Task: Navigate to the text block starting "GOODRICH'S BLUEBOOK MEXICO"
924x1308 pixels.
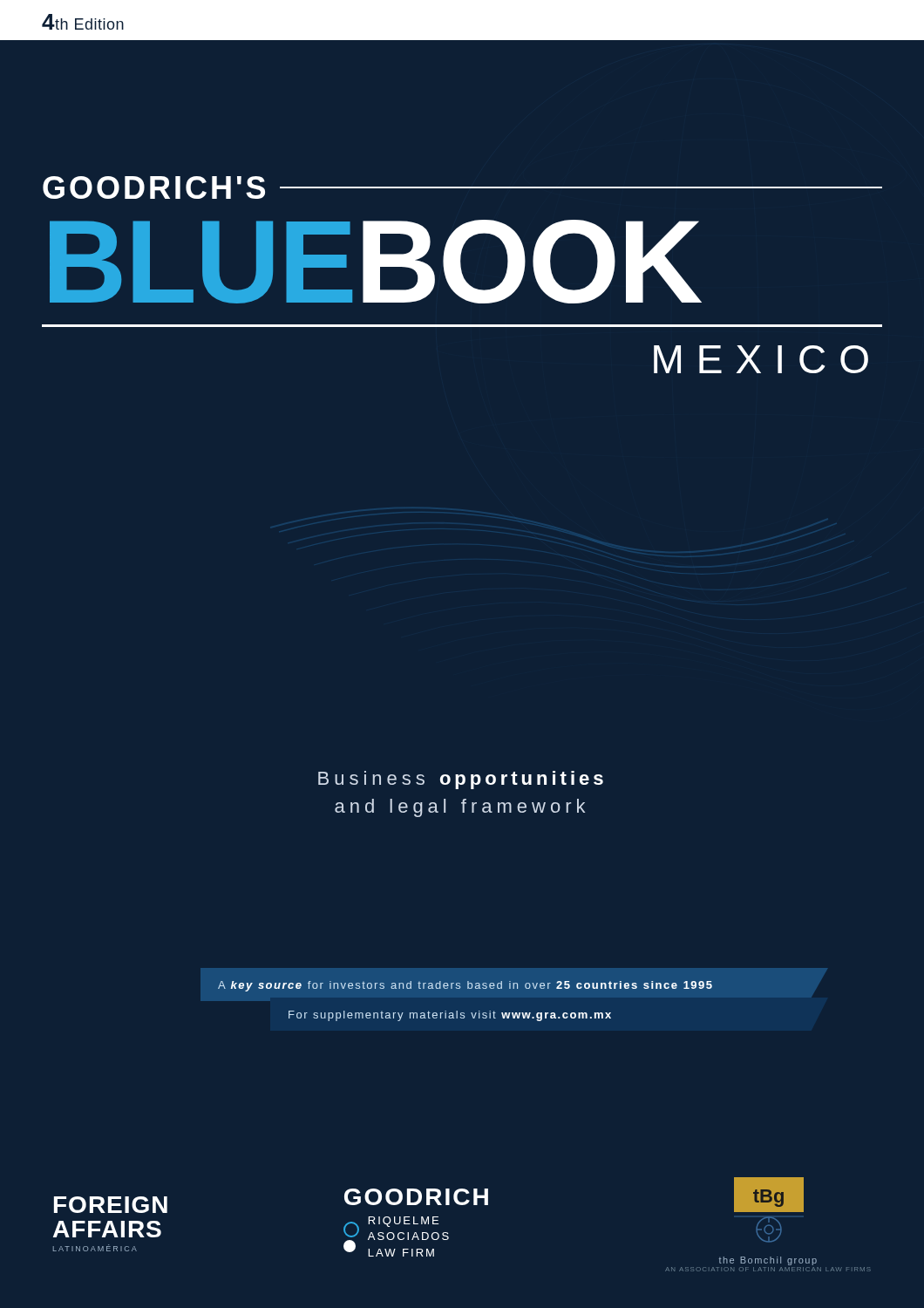Action: click(462, 276)
